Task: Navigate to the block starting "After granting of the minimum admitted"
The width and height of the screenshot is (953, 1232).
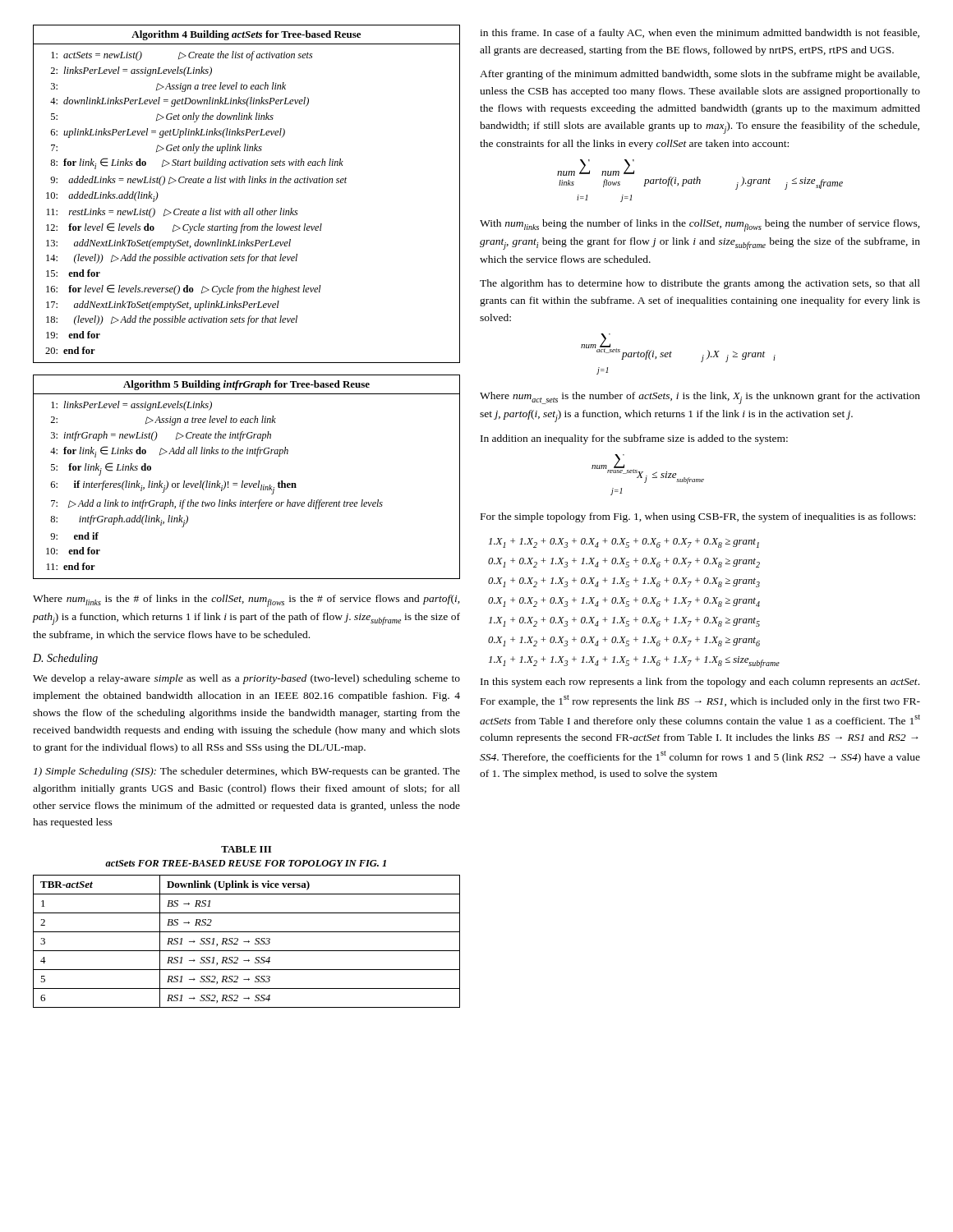Action: [700, 108]
